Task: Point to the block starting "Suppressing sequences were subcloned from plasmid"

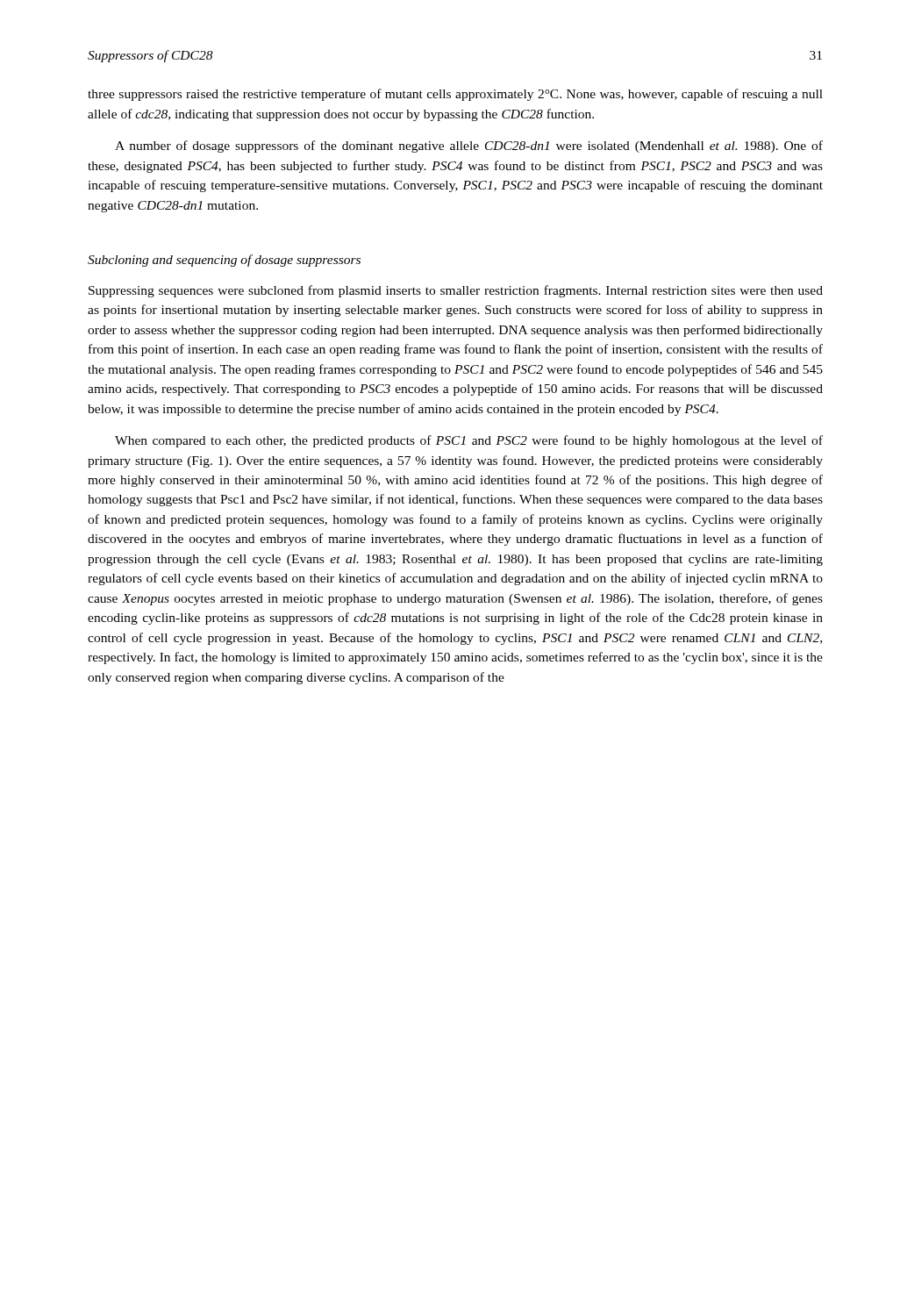Action: [455, 350]
